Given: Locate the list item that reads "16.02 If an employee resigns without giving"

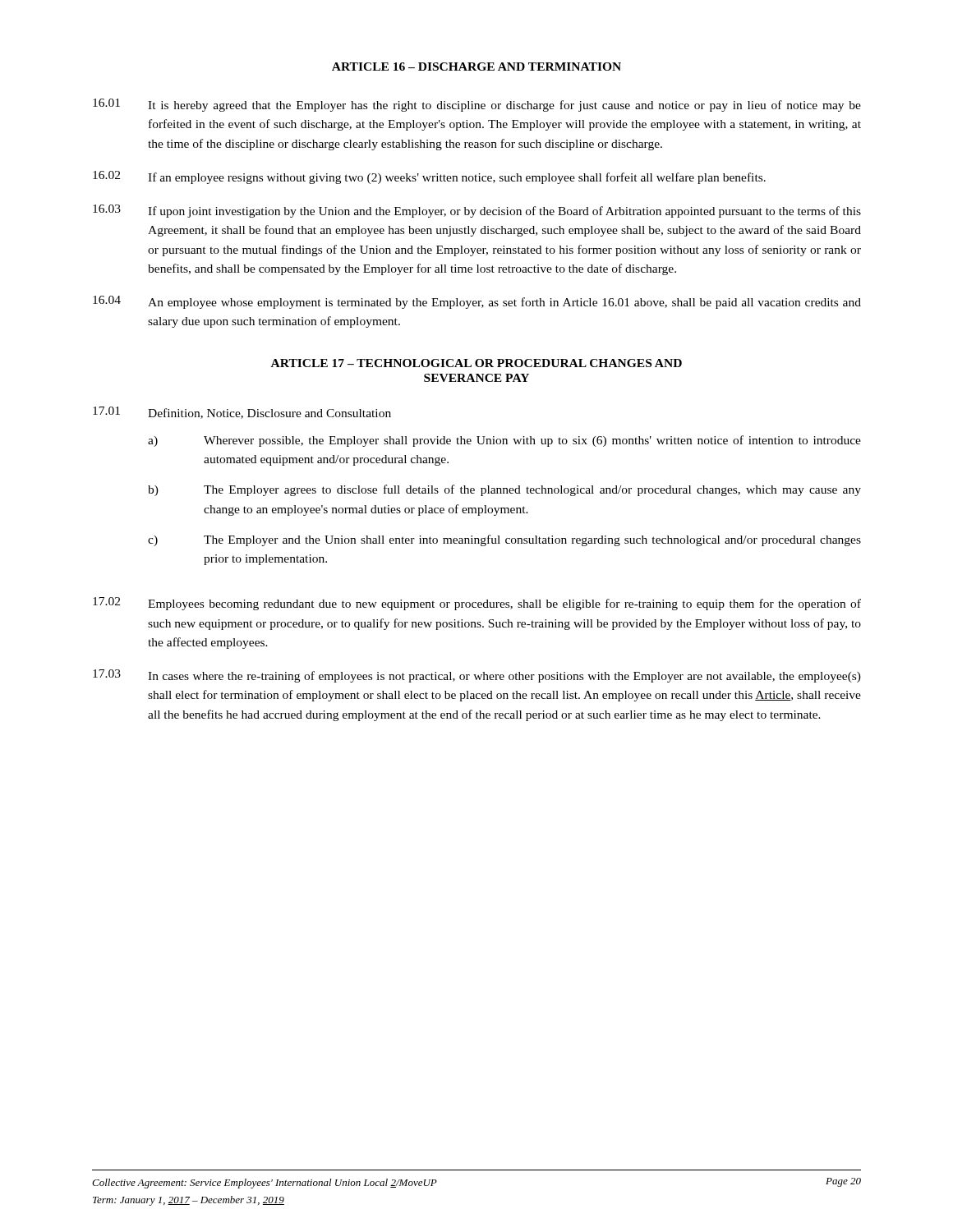Looking at the screenshot, I should coord(476,177).
